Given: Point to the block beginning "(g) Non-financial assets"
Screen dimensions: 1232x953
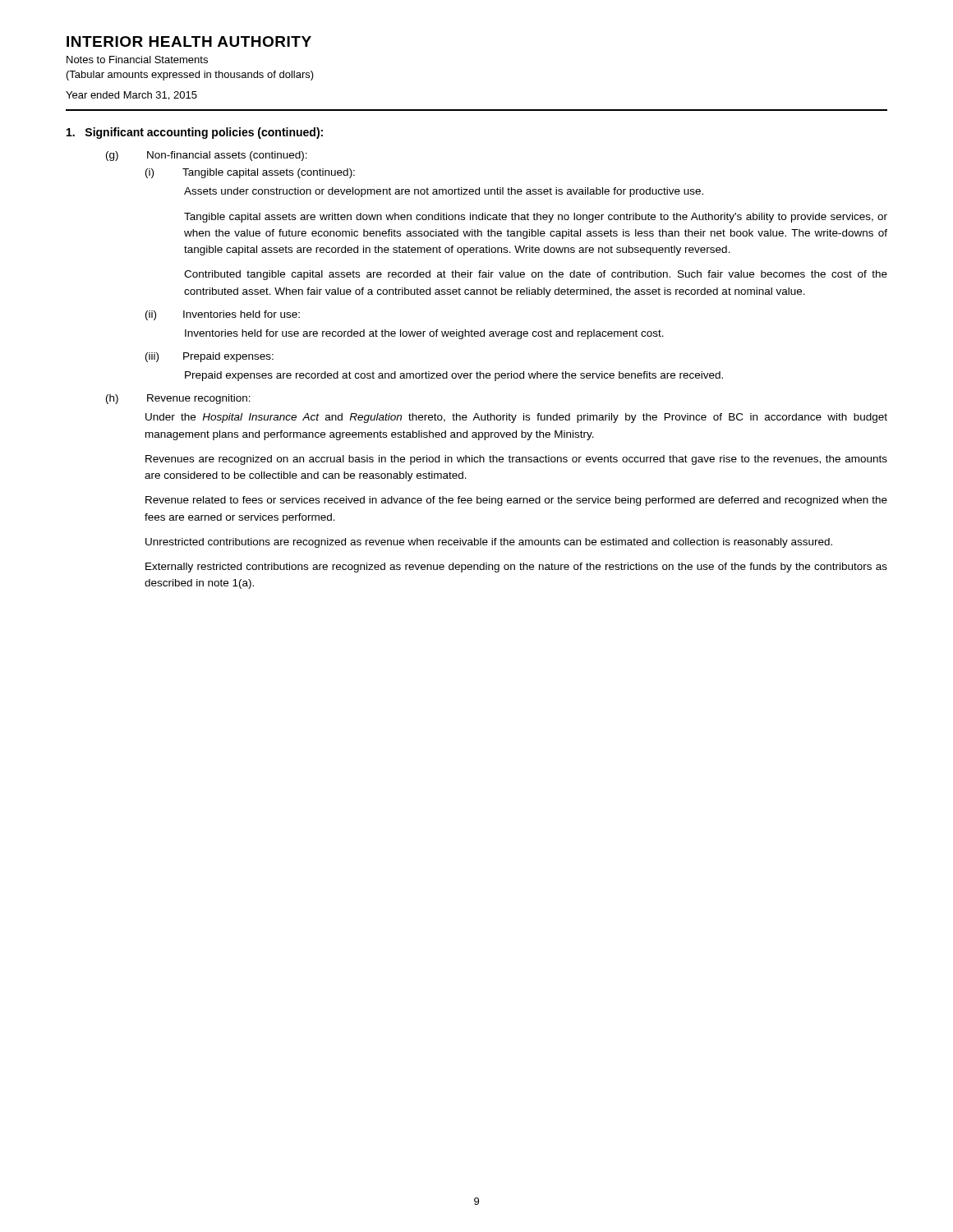Looking at the screenshot, I should [207, 156].
